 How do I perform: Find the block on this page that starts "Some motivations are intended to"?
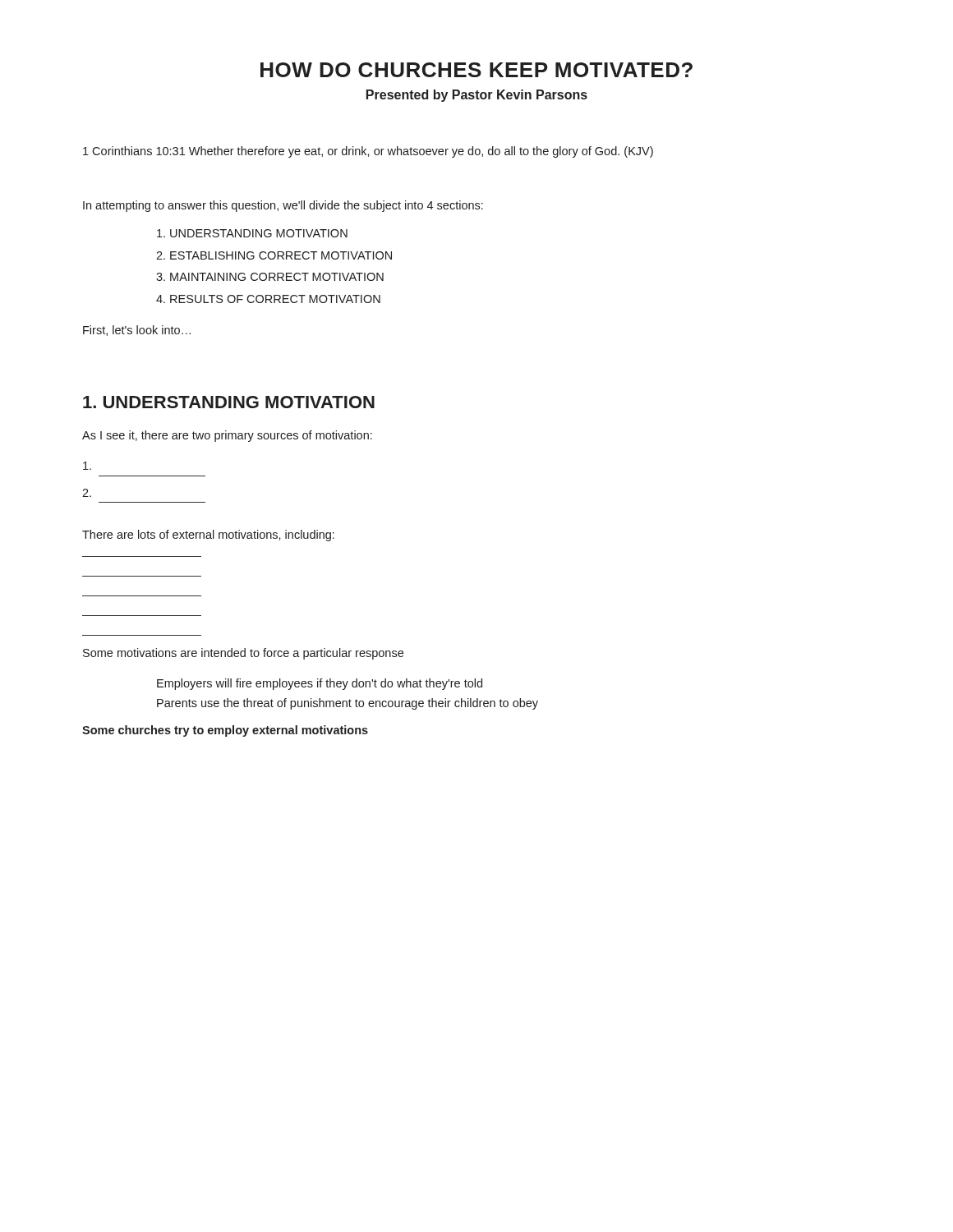coord(243,653)
